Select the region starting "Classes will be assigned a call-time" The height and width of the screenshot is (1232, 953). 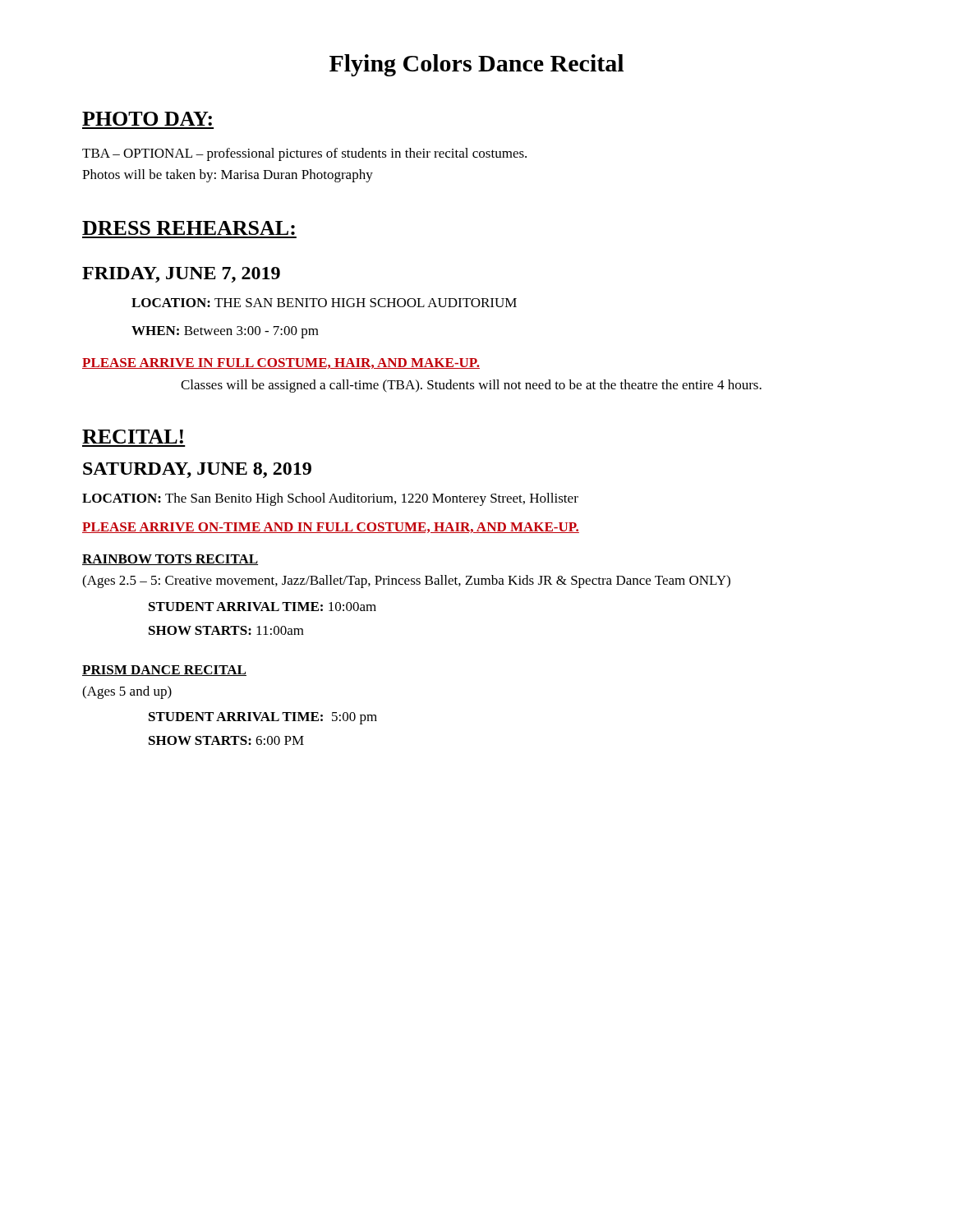(471, 385)
